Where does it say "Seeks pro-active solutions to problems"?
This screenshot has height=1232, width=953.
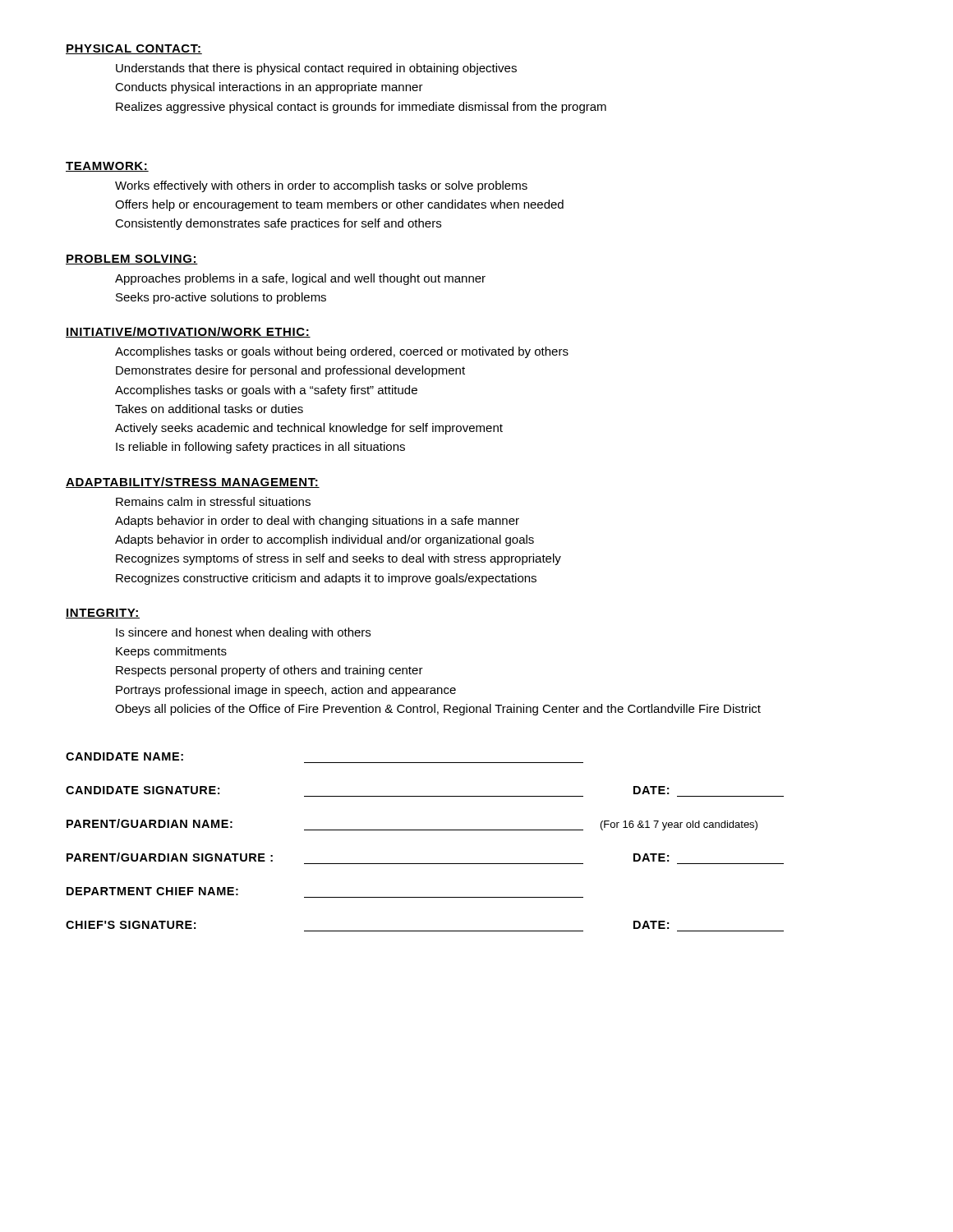[221, 297]
